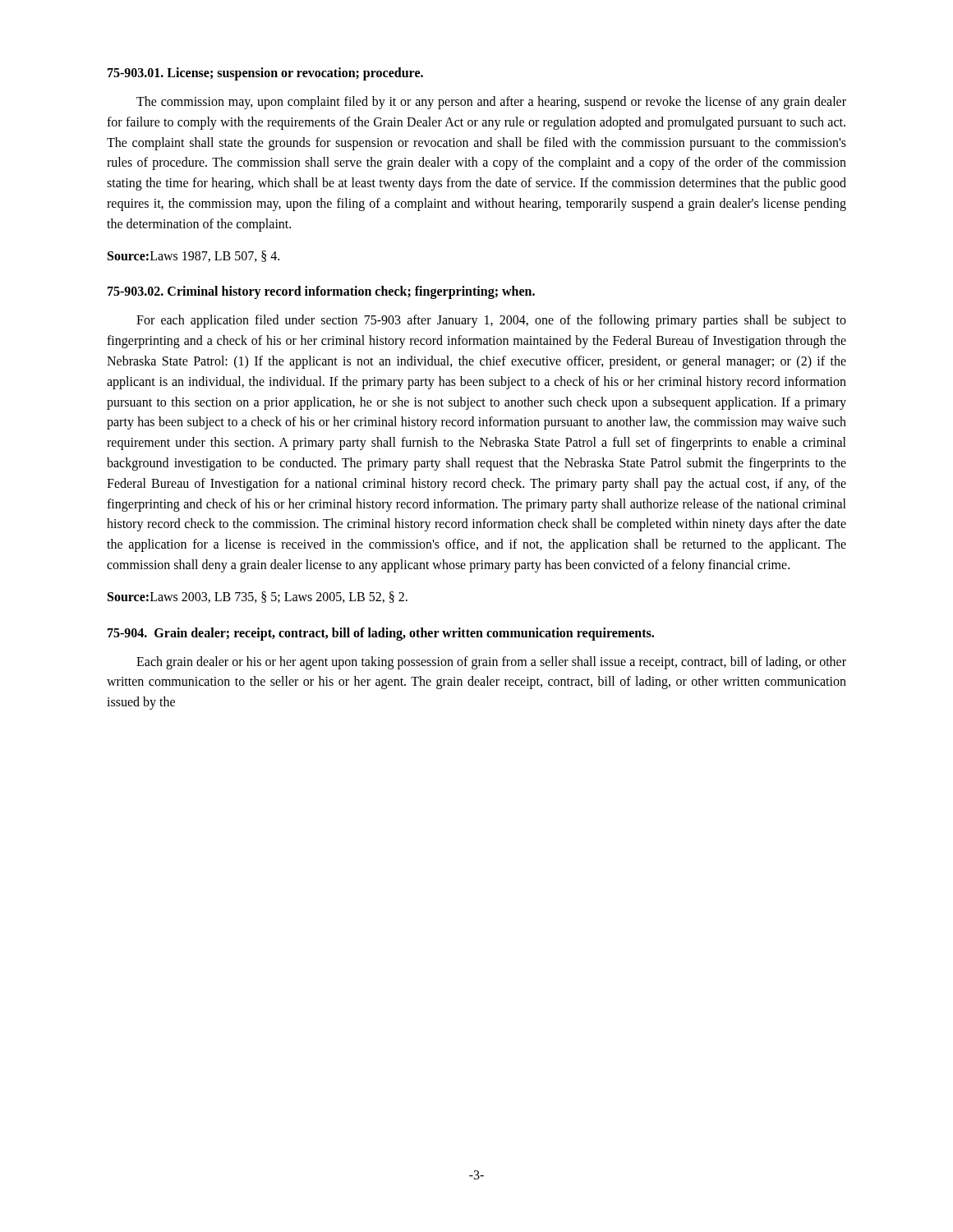The height and width of the screenshot is (1232, 953).
Task: Locate the element starting "Source:Laws 2003, LB 735, § 5; Laws"
Action: [x=258, y=596]
